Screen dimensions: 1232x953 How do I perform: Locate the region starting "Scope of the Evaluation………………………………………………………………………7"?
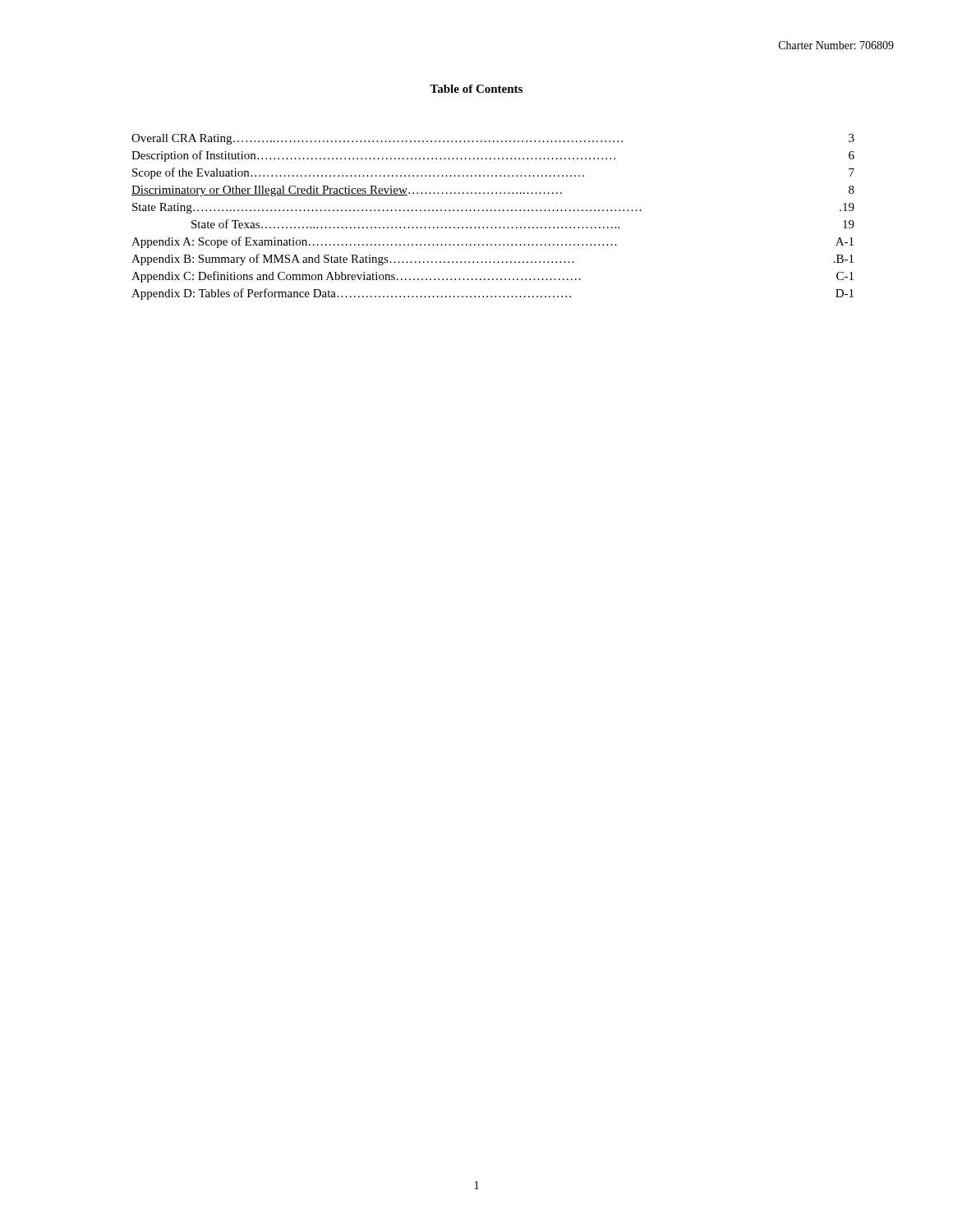(493, 173)
